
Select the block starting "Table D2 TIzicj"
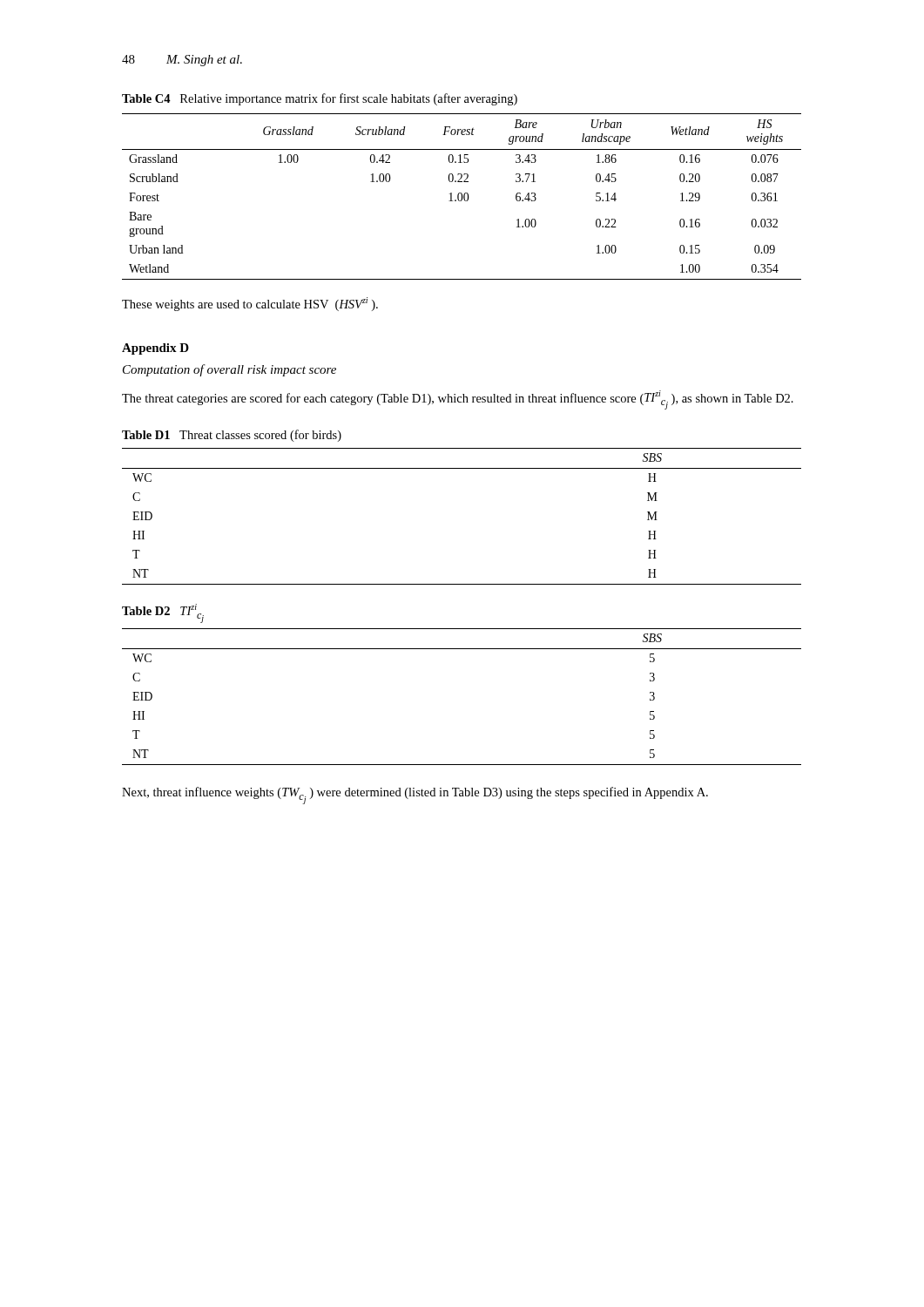[163, 613]
